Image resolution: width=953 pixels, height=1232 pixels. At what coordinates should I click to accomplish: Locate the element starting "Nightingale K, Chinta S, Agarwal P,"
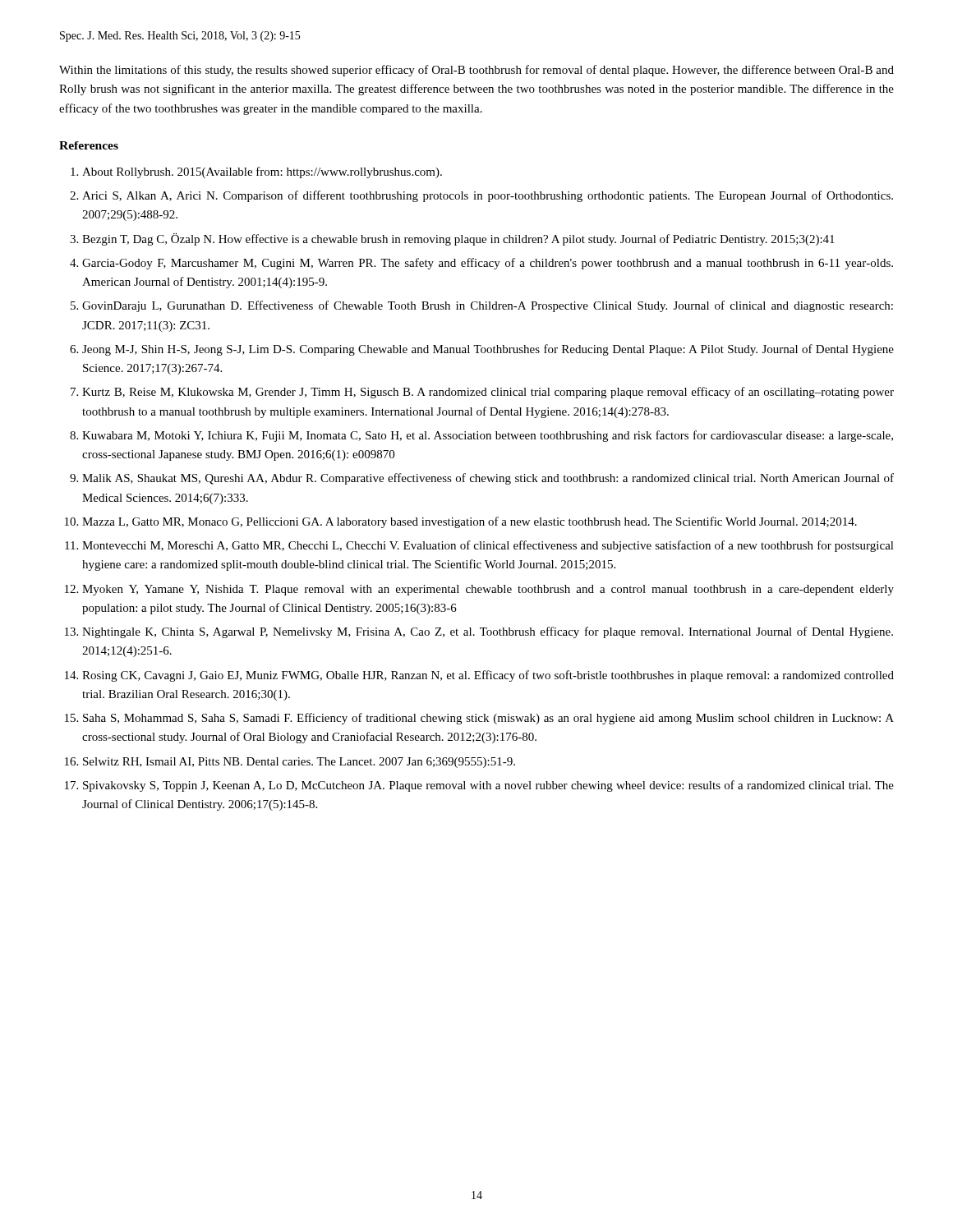[x=488, y=641]
